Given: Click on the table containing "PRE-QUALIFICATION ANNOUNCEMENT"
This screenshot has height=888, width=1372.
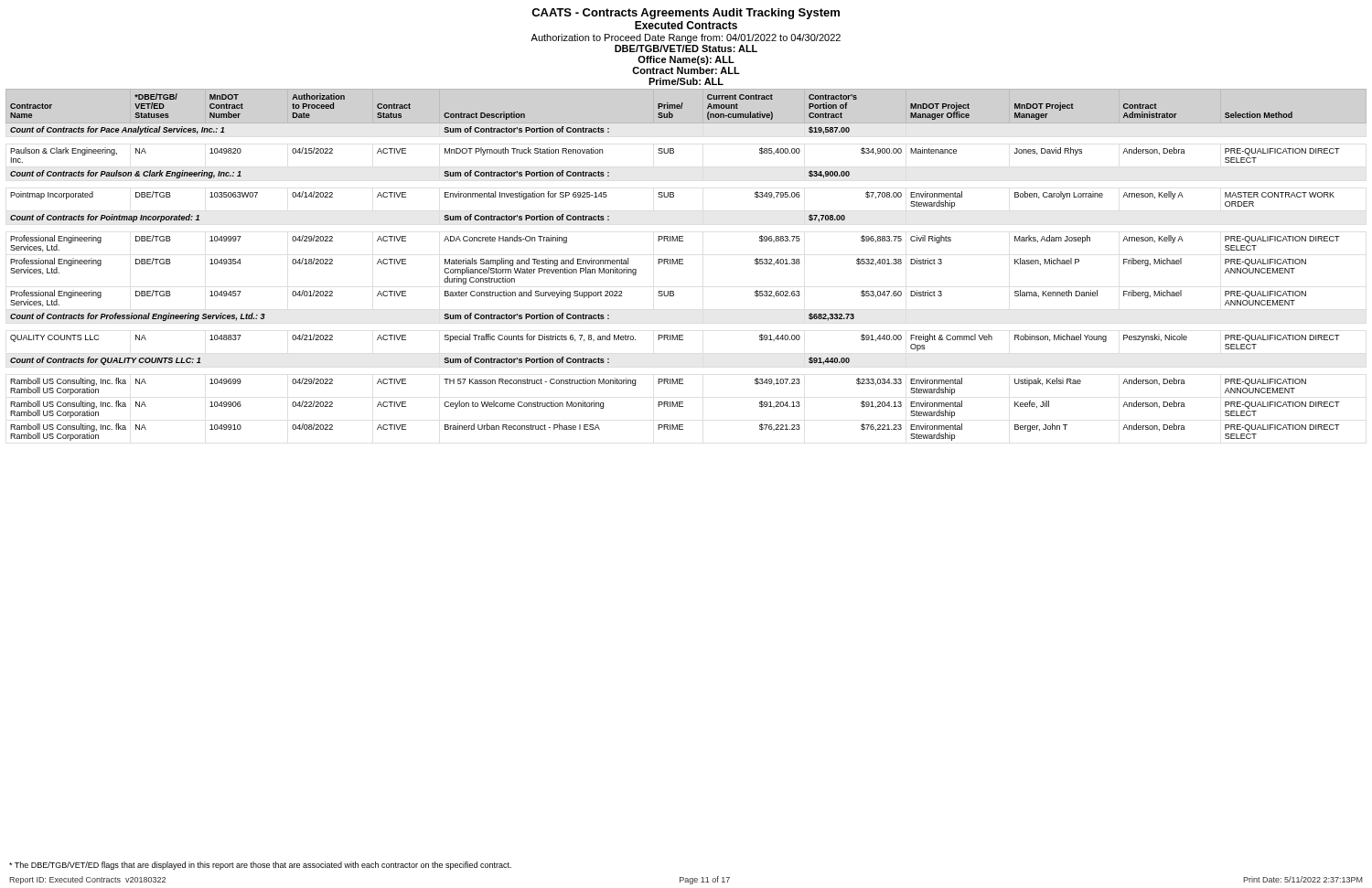Looking at the screenshot, I should 686,266.
